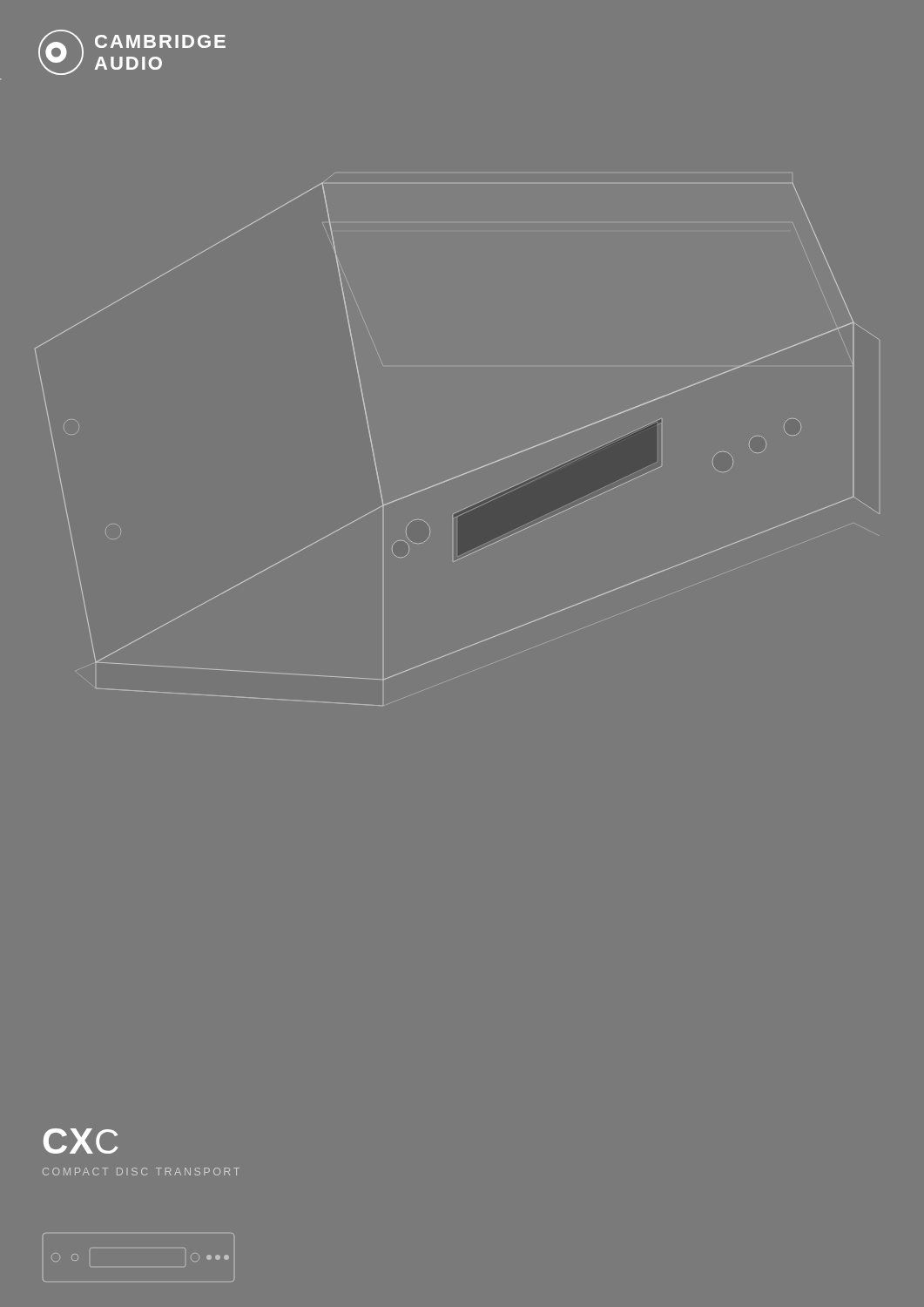Viewport: 924px width, 1307px height.
Task: Find the illustration
Action: tap(462, 457)
